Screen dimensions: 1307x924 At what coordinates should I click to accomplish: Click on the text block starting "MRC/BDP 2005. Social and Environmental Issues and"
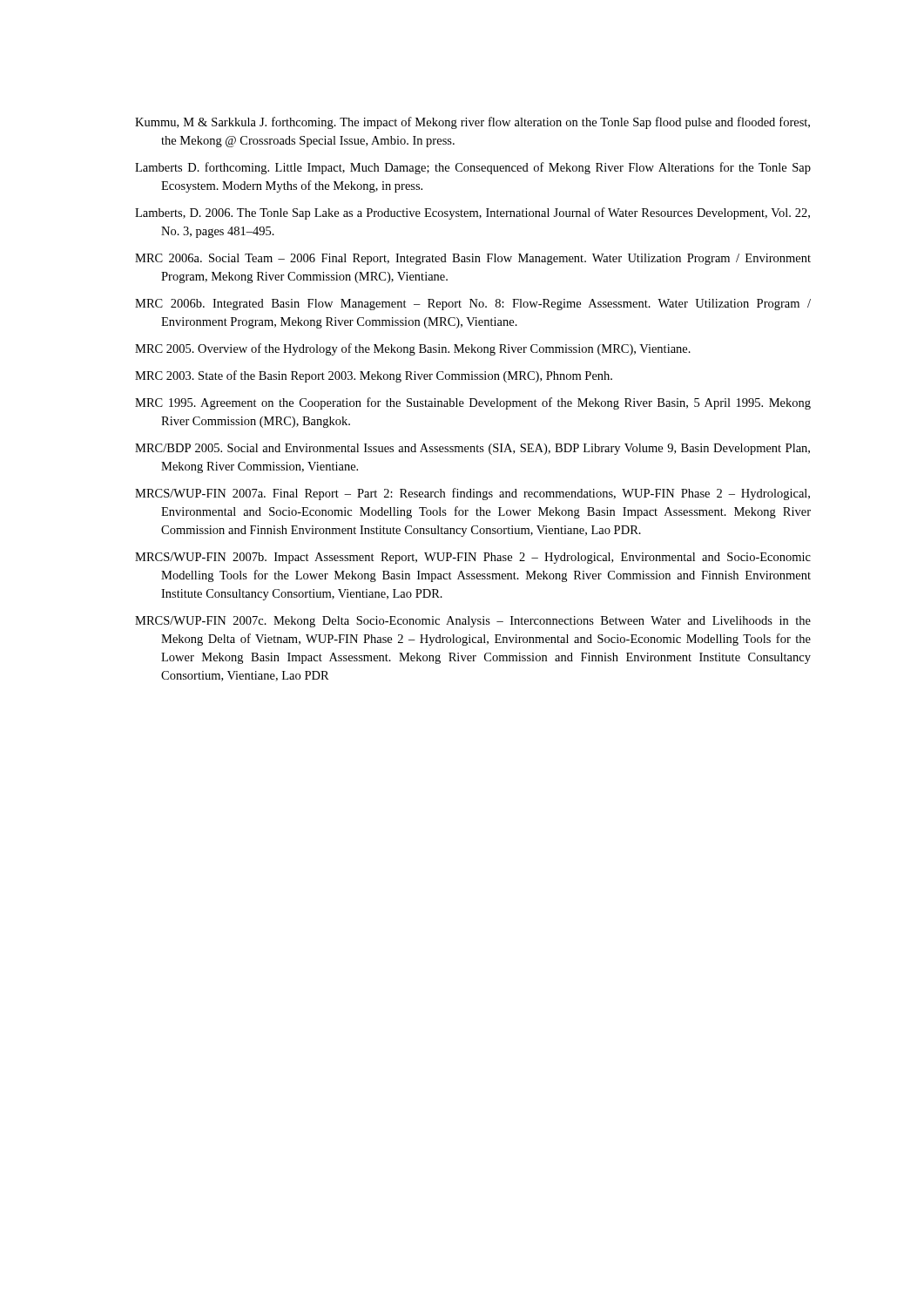[x=473, y=457]
